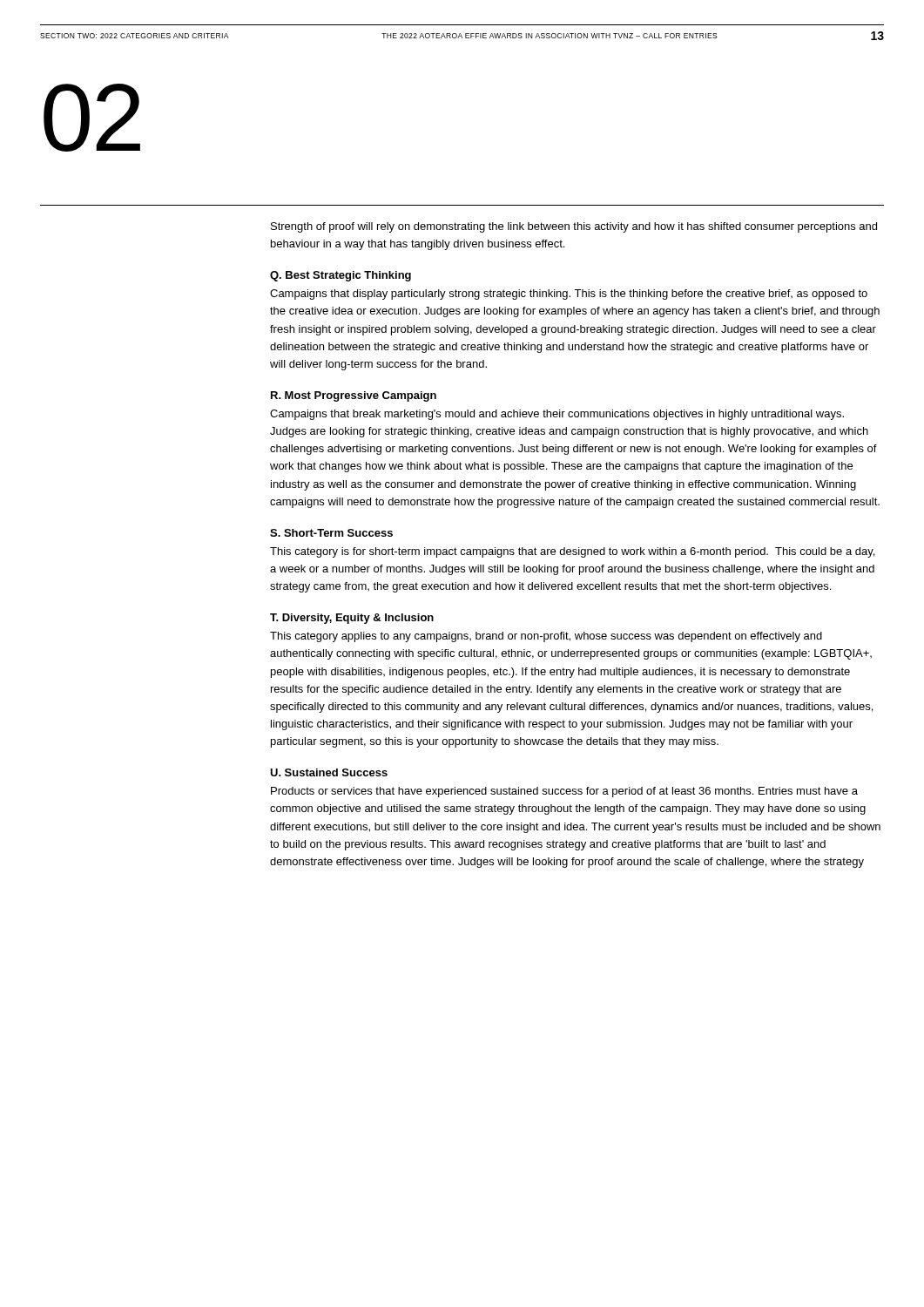Image resolution: width=924 pixels, height=1307 pixels.
Task: Click on the section header that reads "S. Short-Term Success"
Action: pos(332,533)
